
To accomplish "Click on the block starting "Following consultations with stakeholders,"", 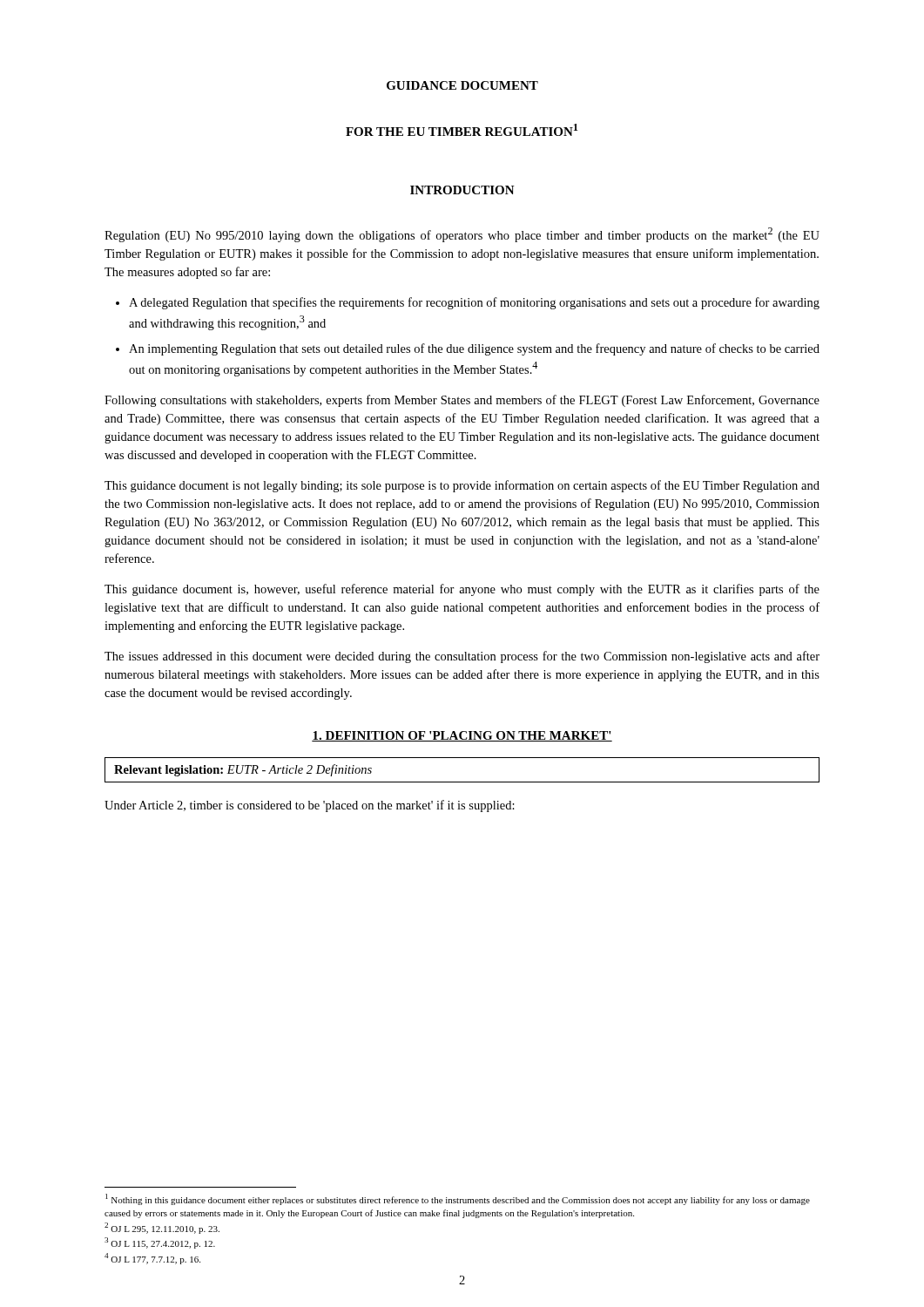I will [462, 427].
